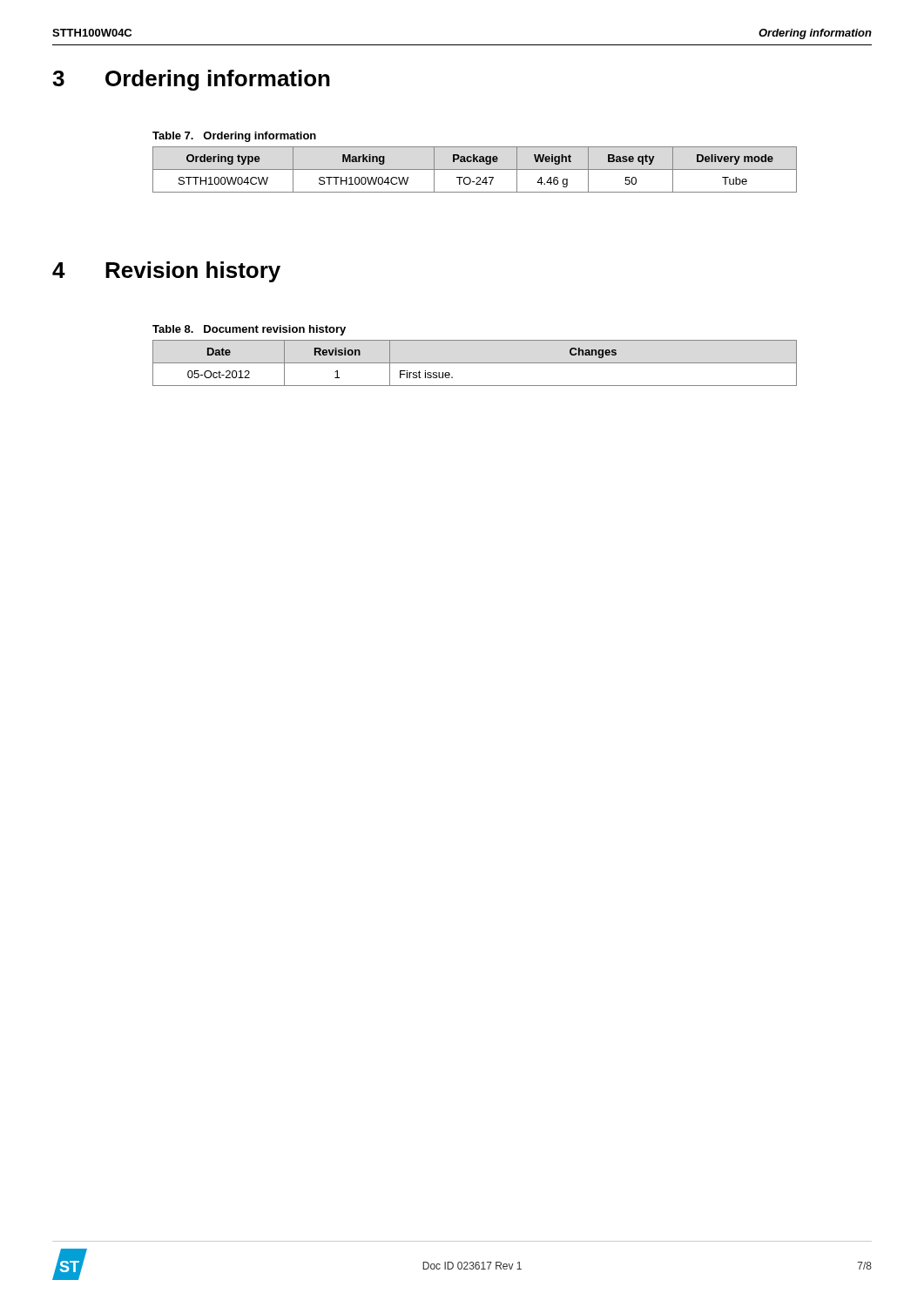The width and height of the screenshot is (924, 1307).
Task: Locate the table with the text "4.46 g"
Action: coord(475,169)
